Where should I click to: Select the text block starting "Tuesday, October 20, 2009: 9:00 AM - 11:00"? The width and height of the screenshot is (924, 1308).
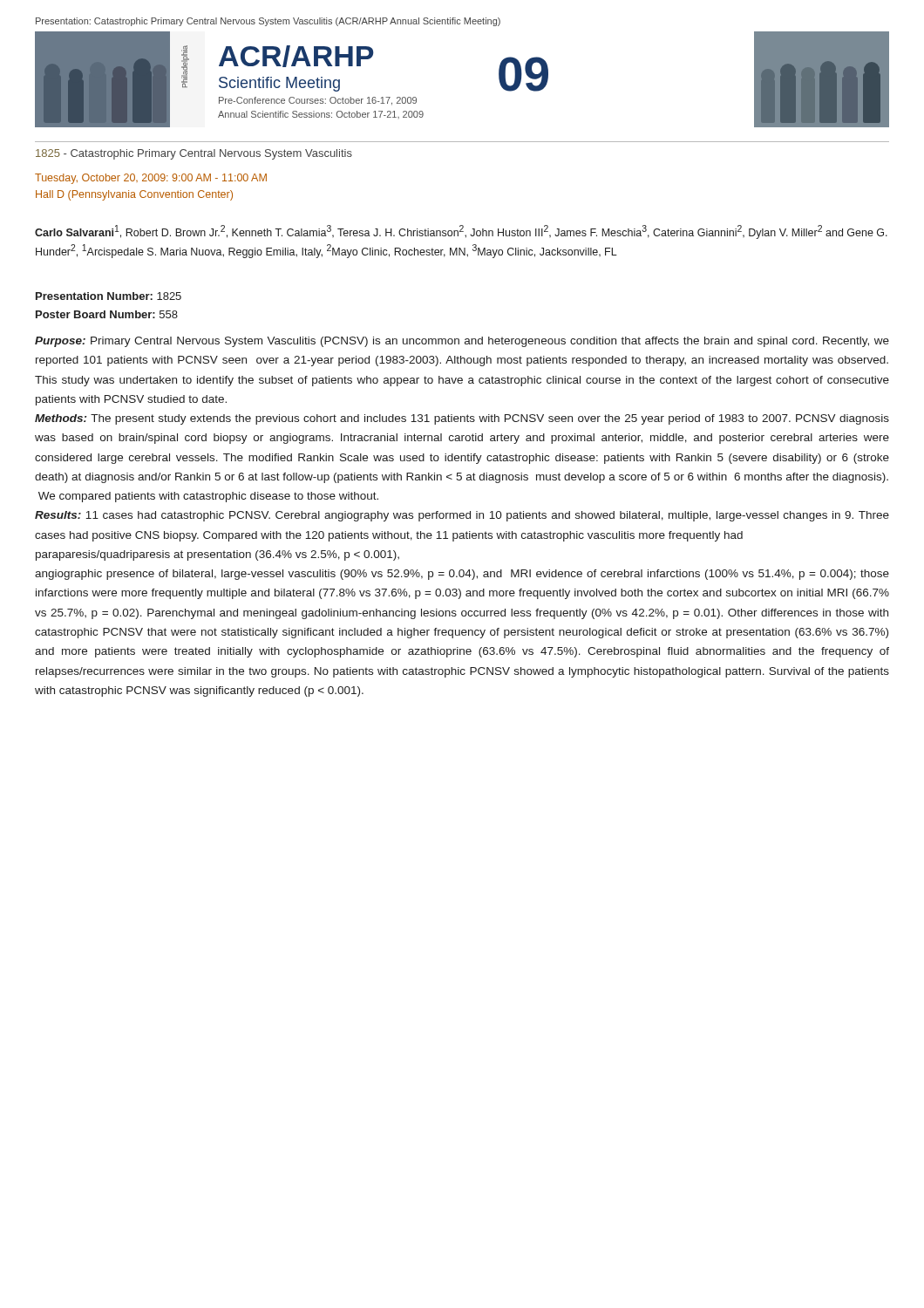click(151, 186)
